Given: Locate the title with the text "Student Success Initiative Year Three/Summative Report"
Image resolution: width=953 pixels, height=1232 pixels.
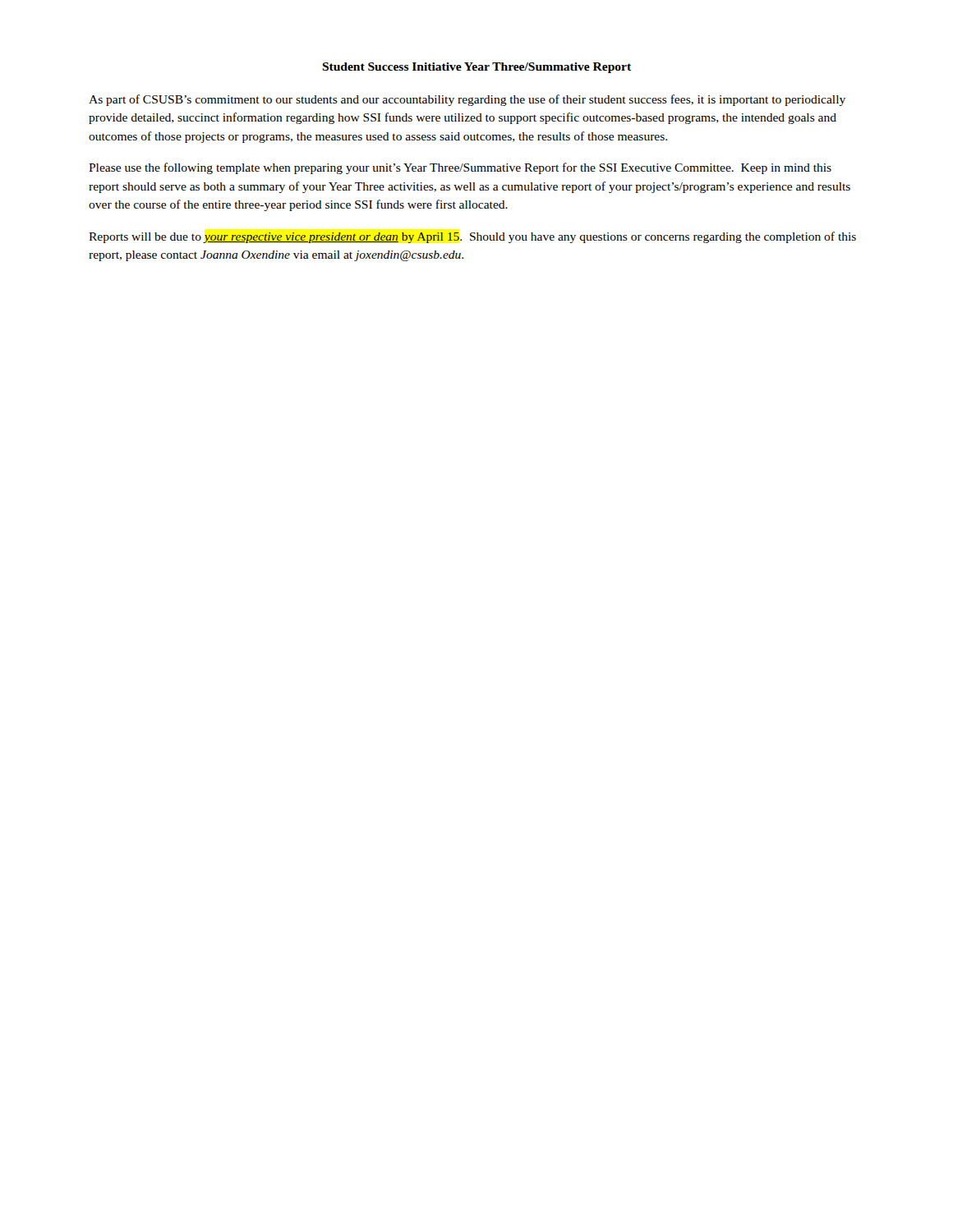Looking at the screenshot, I should pyautogui.click(x=476, y=66).
